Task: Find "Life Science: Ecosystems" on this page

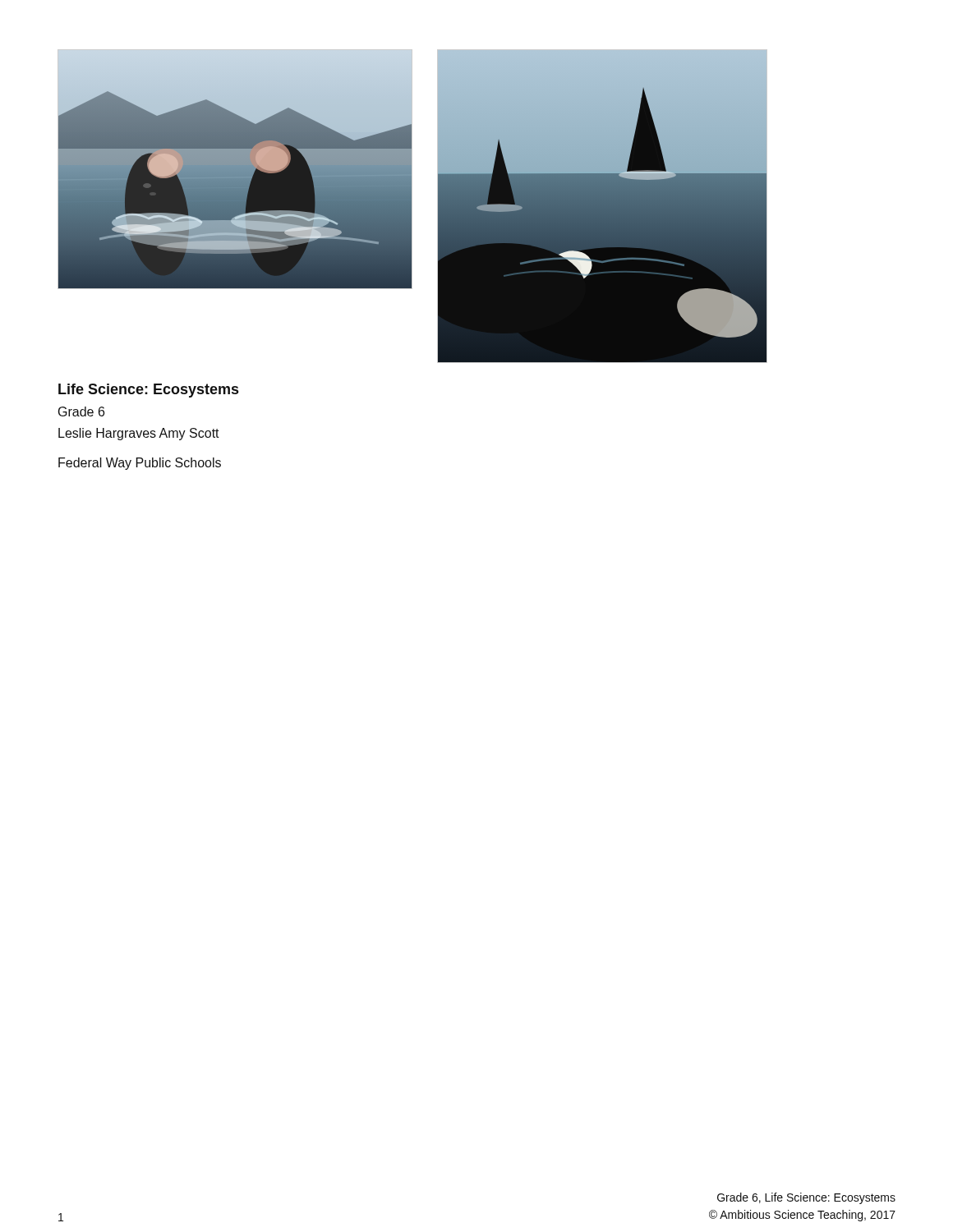Action: pyautogui.click(x=148, y=389)
